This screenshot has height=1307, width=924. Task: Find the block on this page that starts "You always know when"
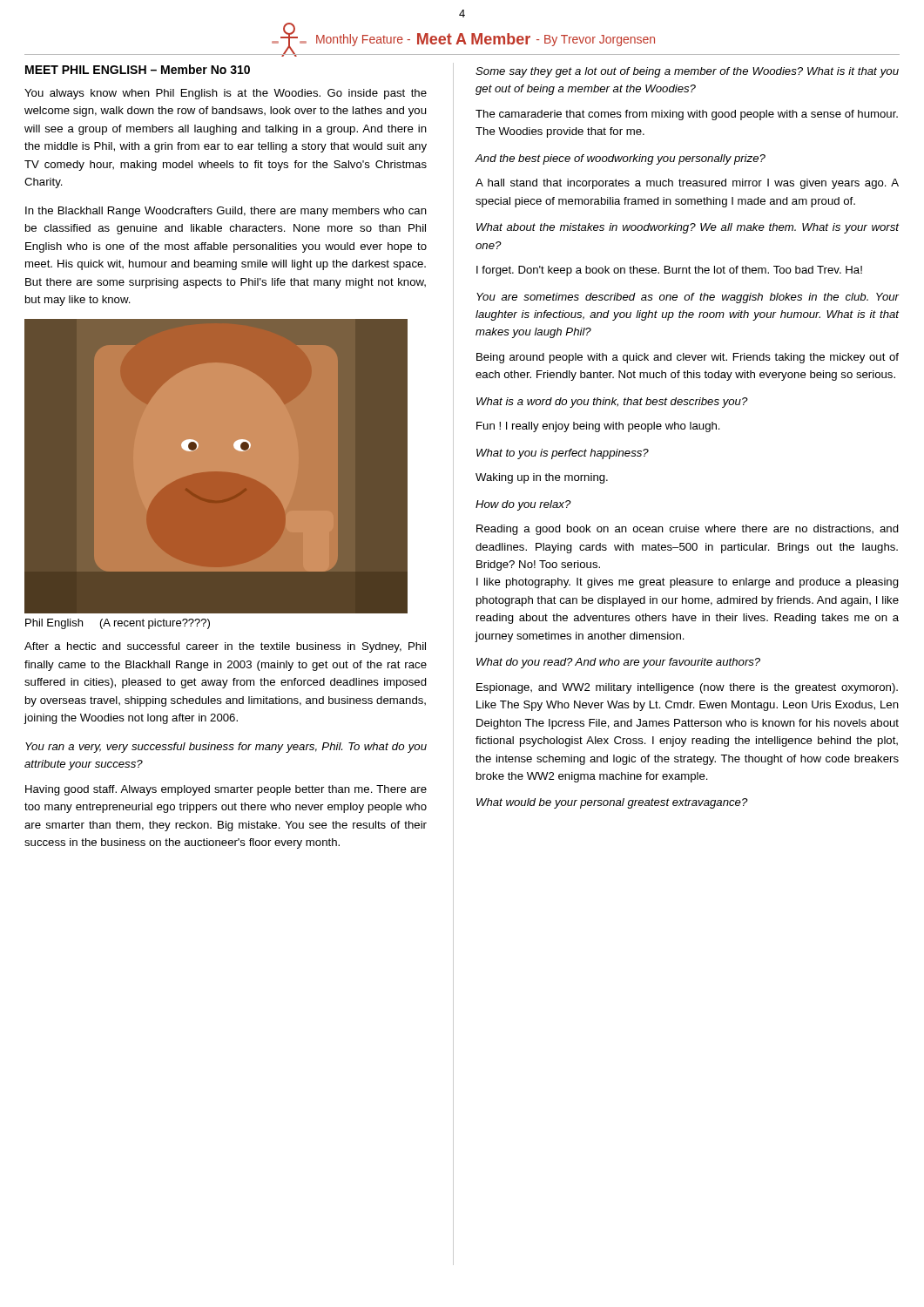[226, 137]
